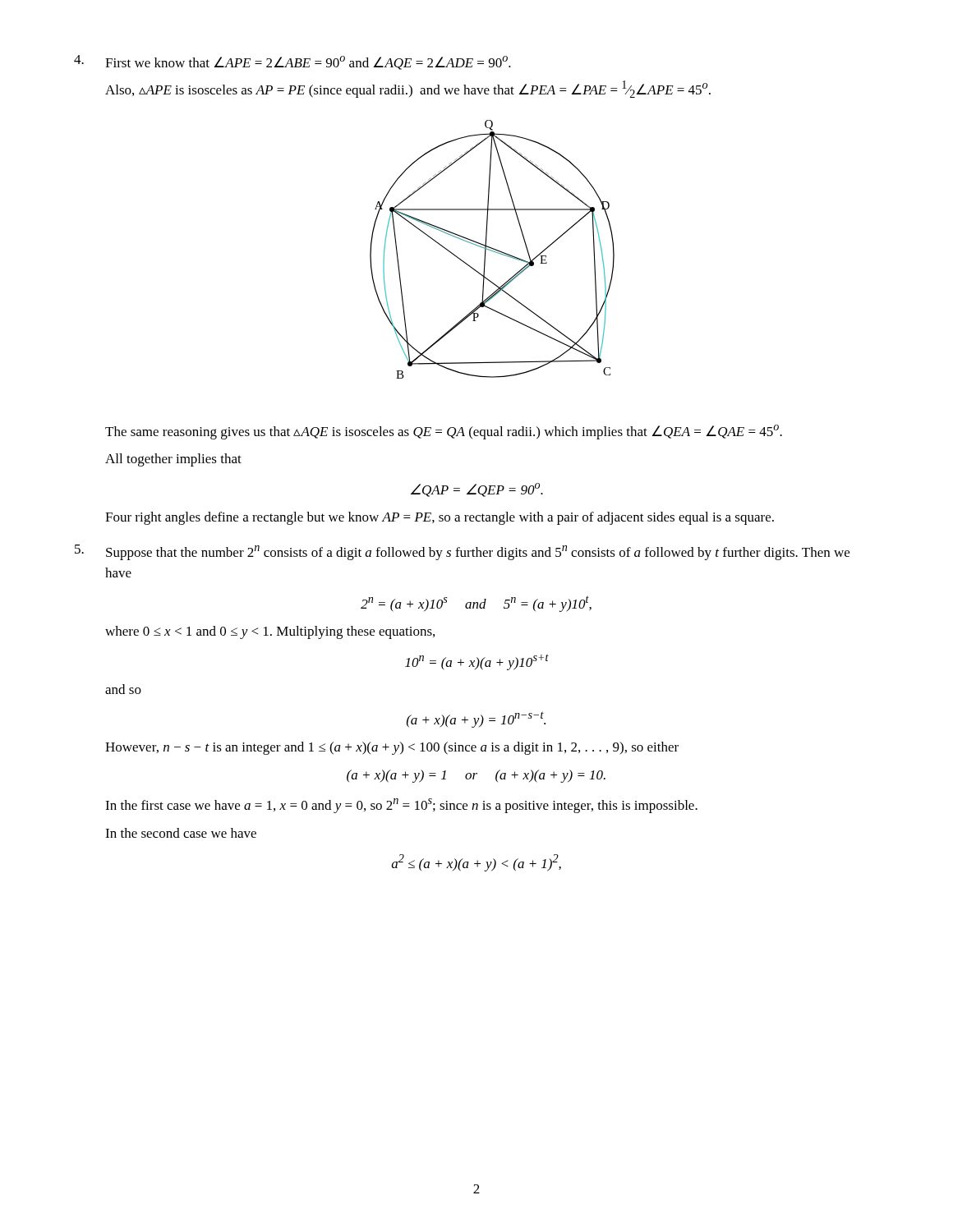Point to the block starting "However, n − s − t is an"
953x1232 pixels.
[x=492, y=748]
